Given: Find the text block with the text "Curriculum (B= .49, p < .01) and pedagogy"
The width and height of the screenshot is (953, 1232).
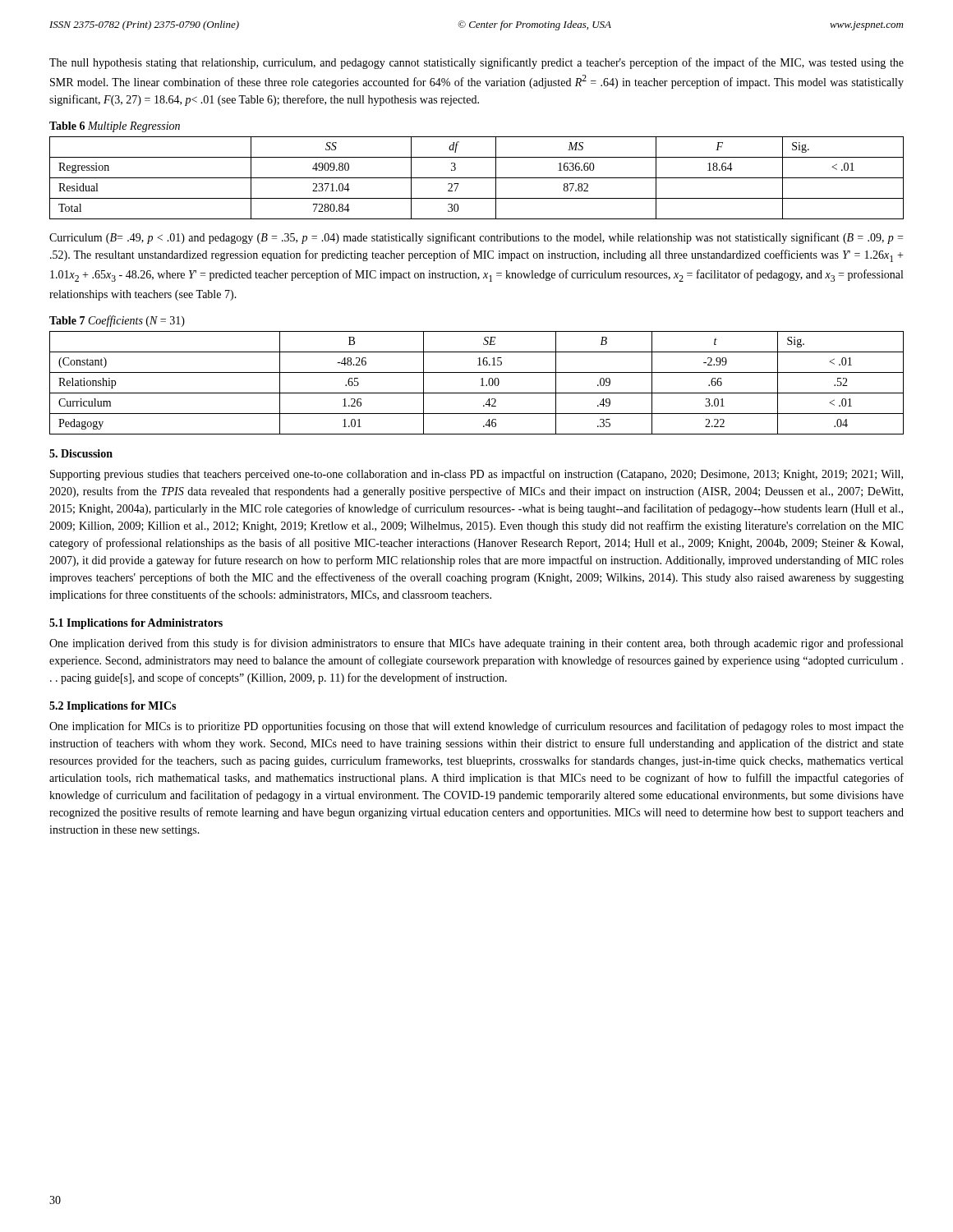Looking at the screenshot, I should coord(476,266).
